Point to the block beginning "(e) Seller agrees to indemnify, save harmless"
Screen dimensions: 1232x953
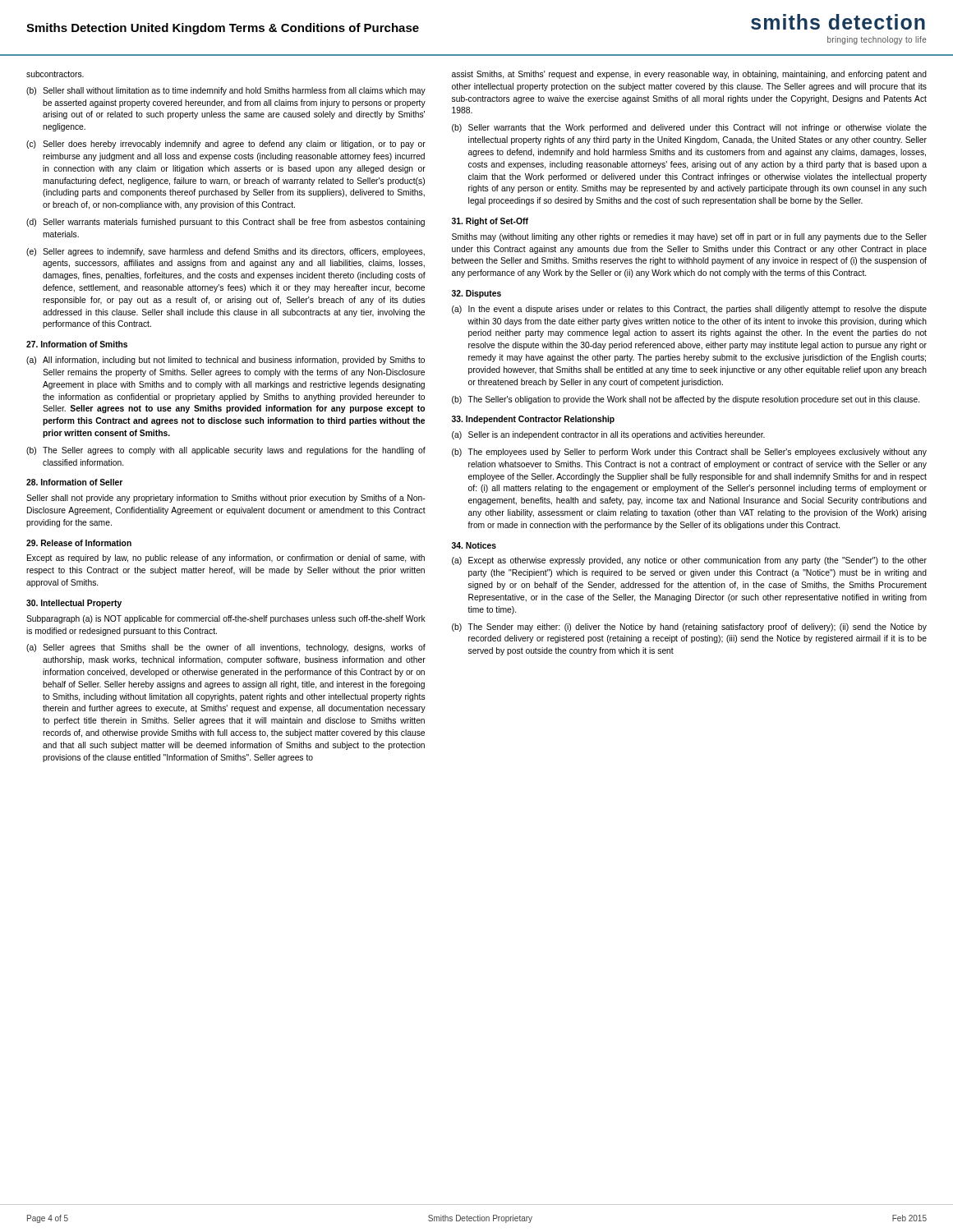pos(226,289)
